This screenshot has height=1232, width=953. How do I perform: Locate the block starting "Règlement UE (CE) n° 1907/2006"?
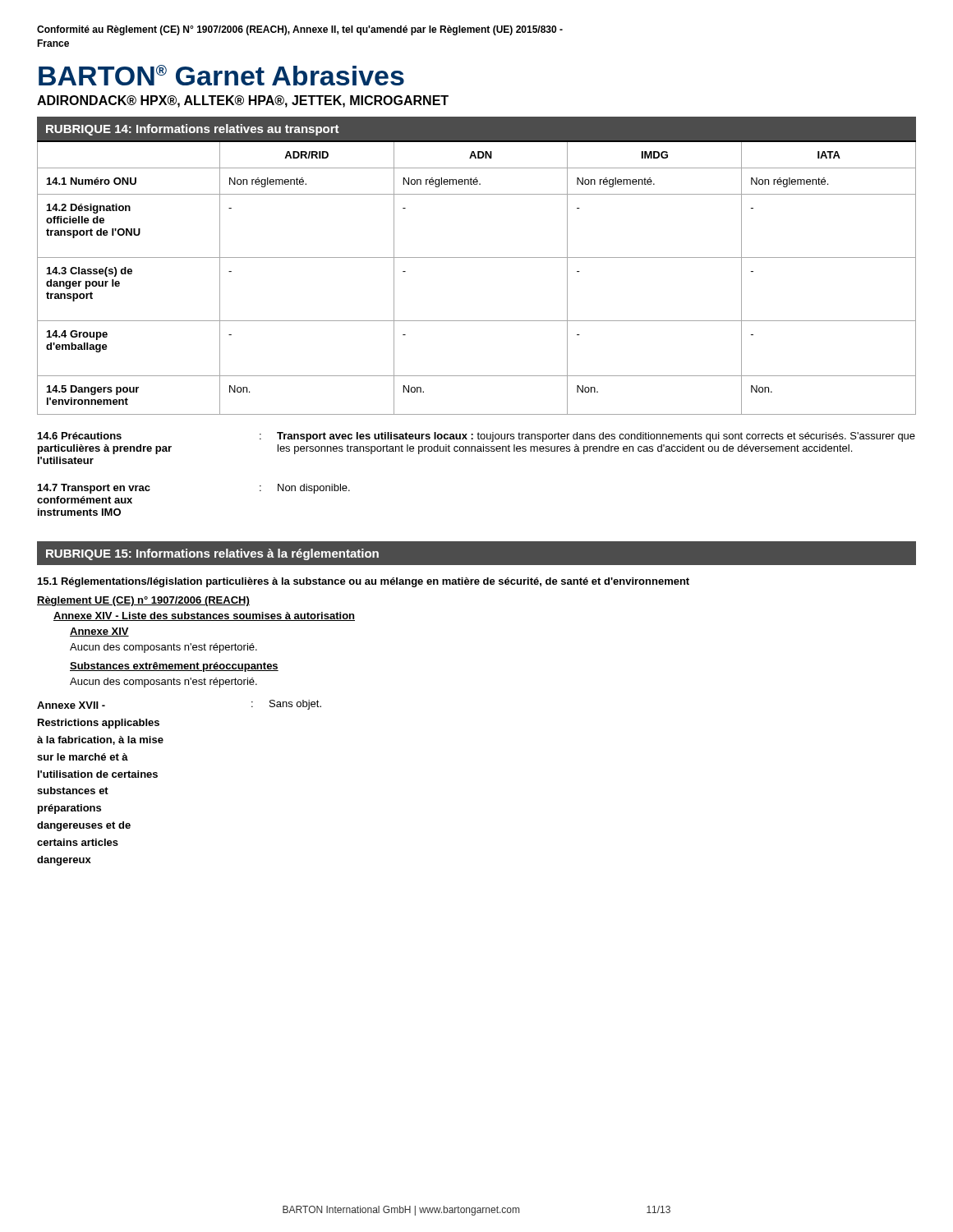pos(143,600)
